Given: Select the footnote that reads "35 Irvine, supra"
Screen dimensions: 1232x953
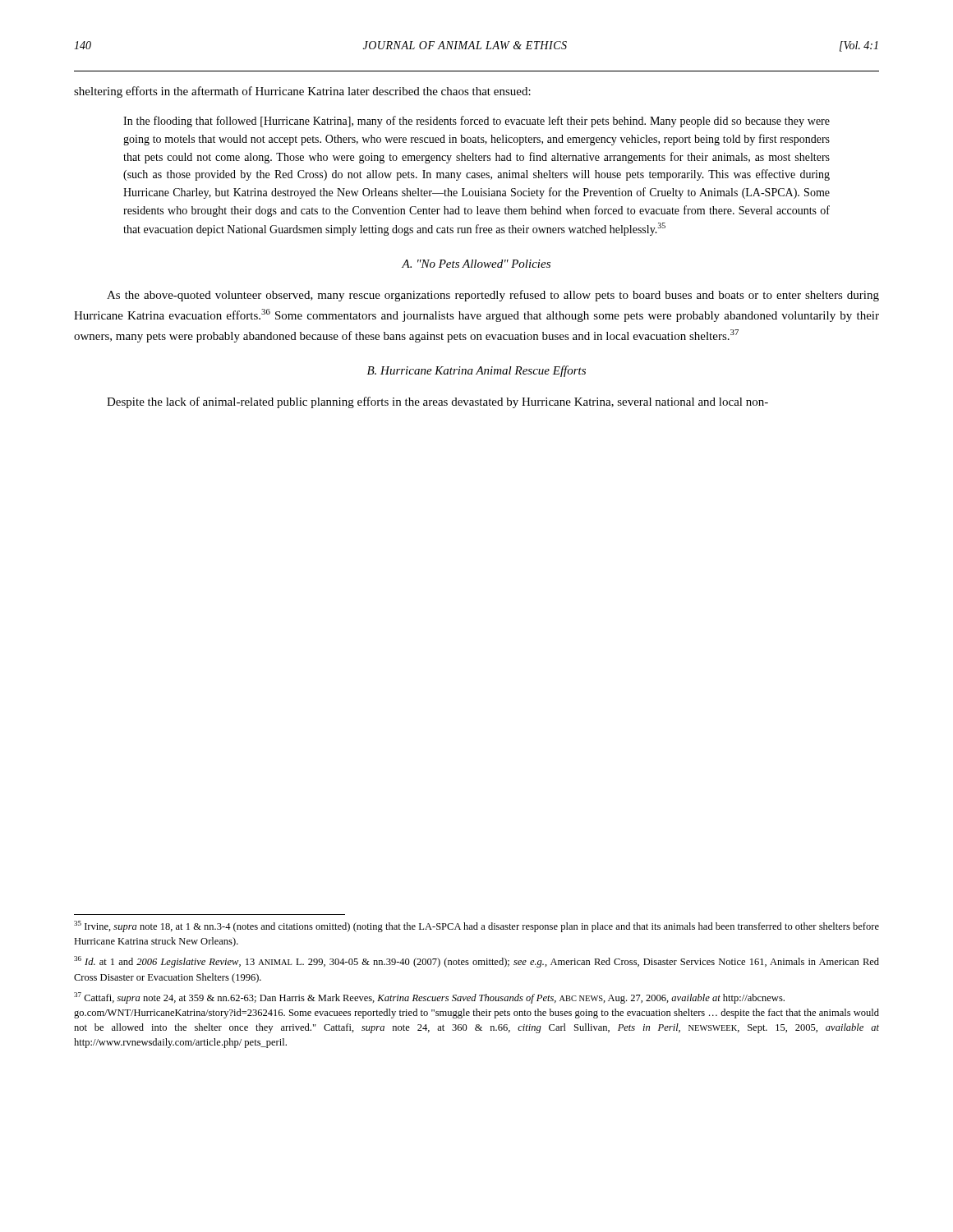Looking at the screenshot, I should coord(476,933).
